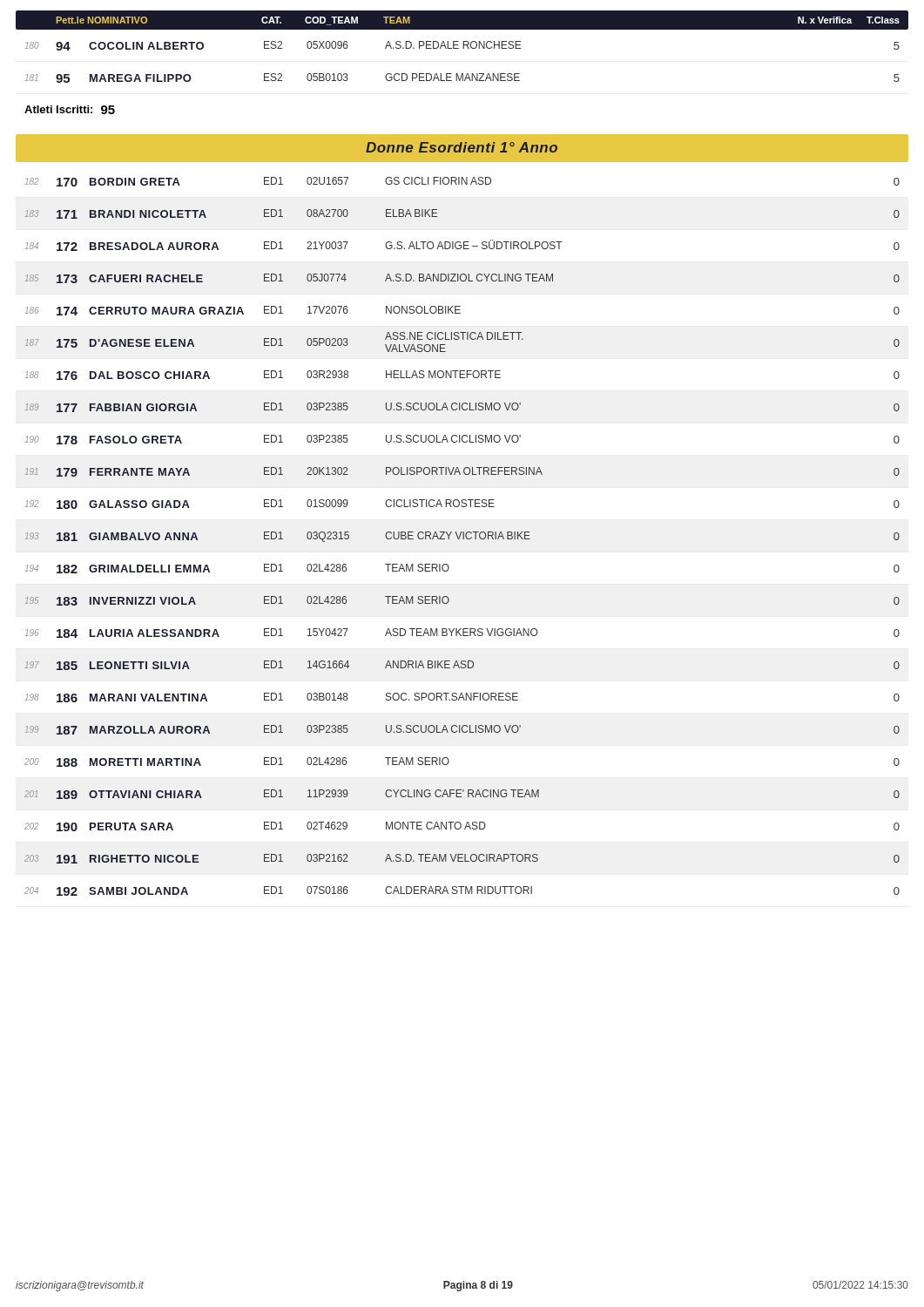Point to "Atleti Iscritti: 95"
Screen dimensions: 1307x924
coord(70,109)
